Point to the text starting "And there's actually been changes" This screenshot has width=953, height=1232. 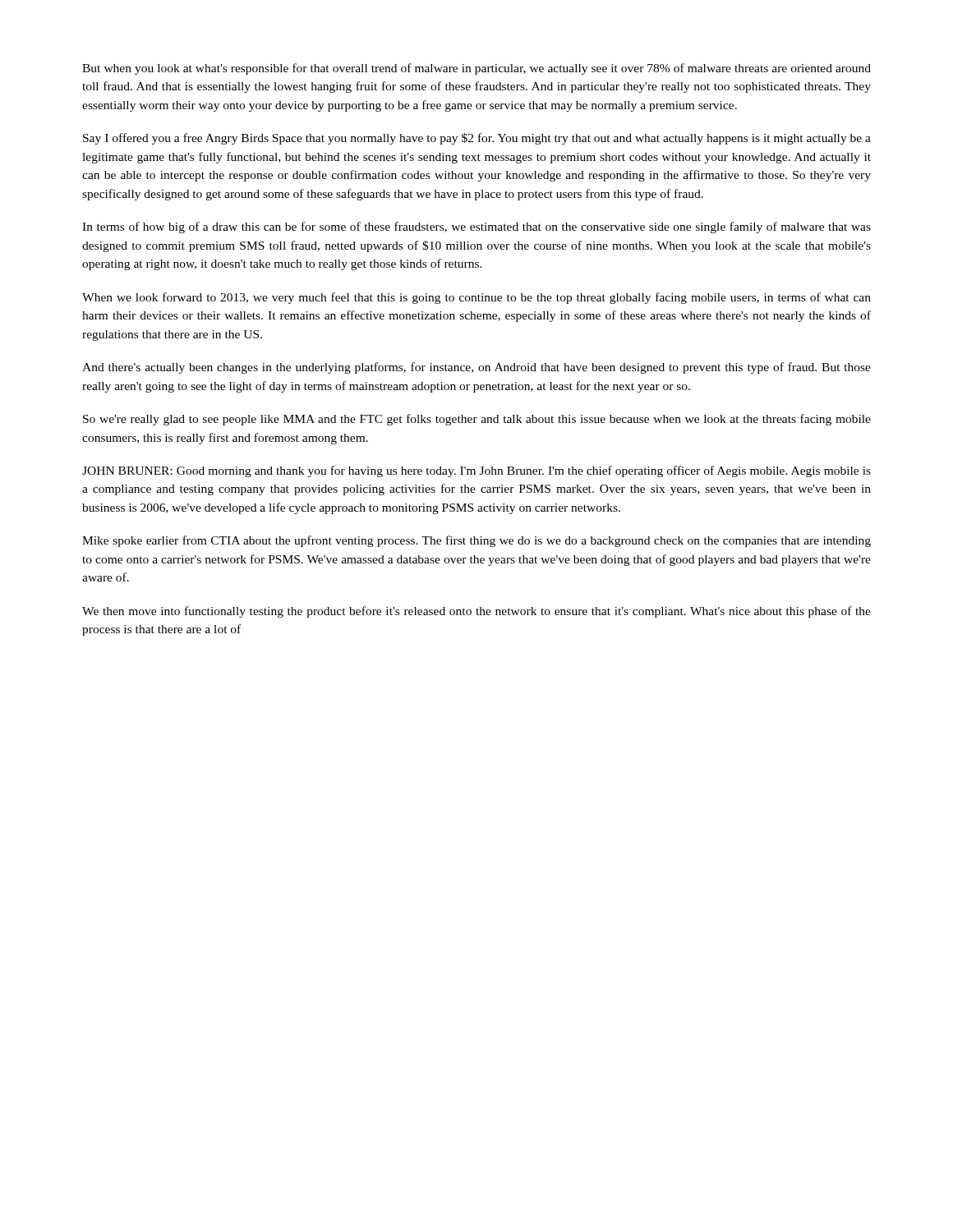476,376
